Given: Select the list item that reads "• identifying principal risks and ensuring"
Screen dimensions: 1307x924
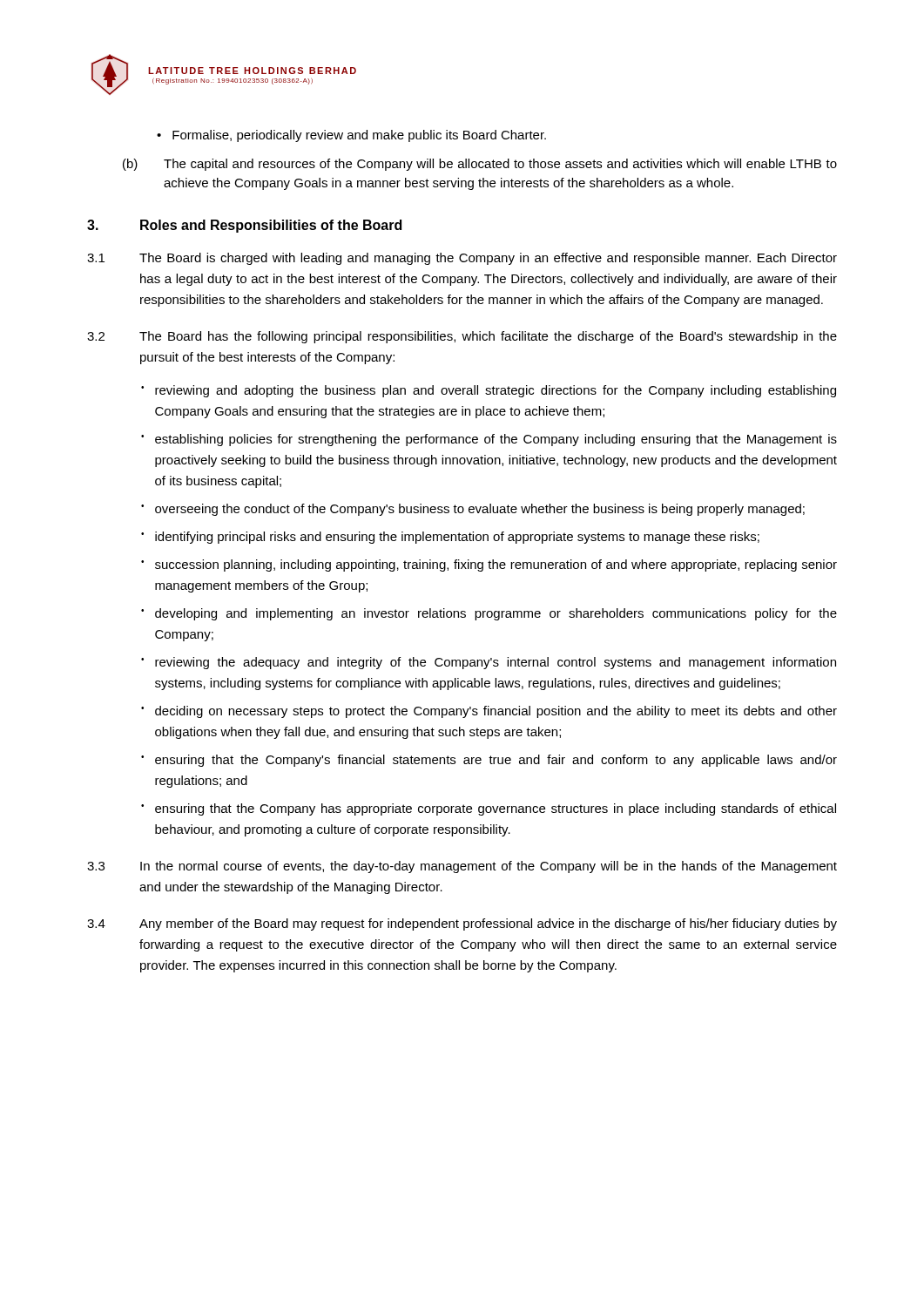Looking at the screenshot, I should click(x=489, y=536).
